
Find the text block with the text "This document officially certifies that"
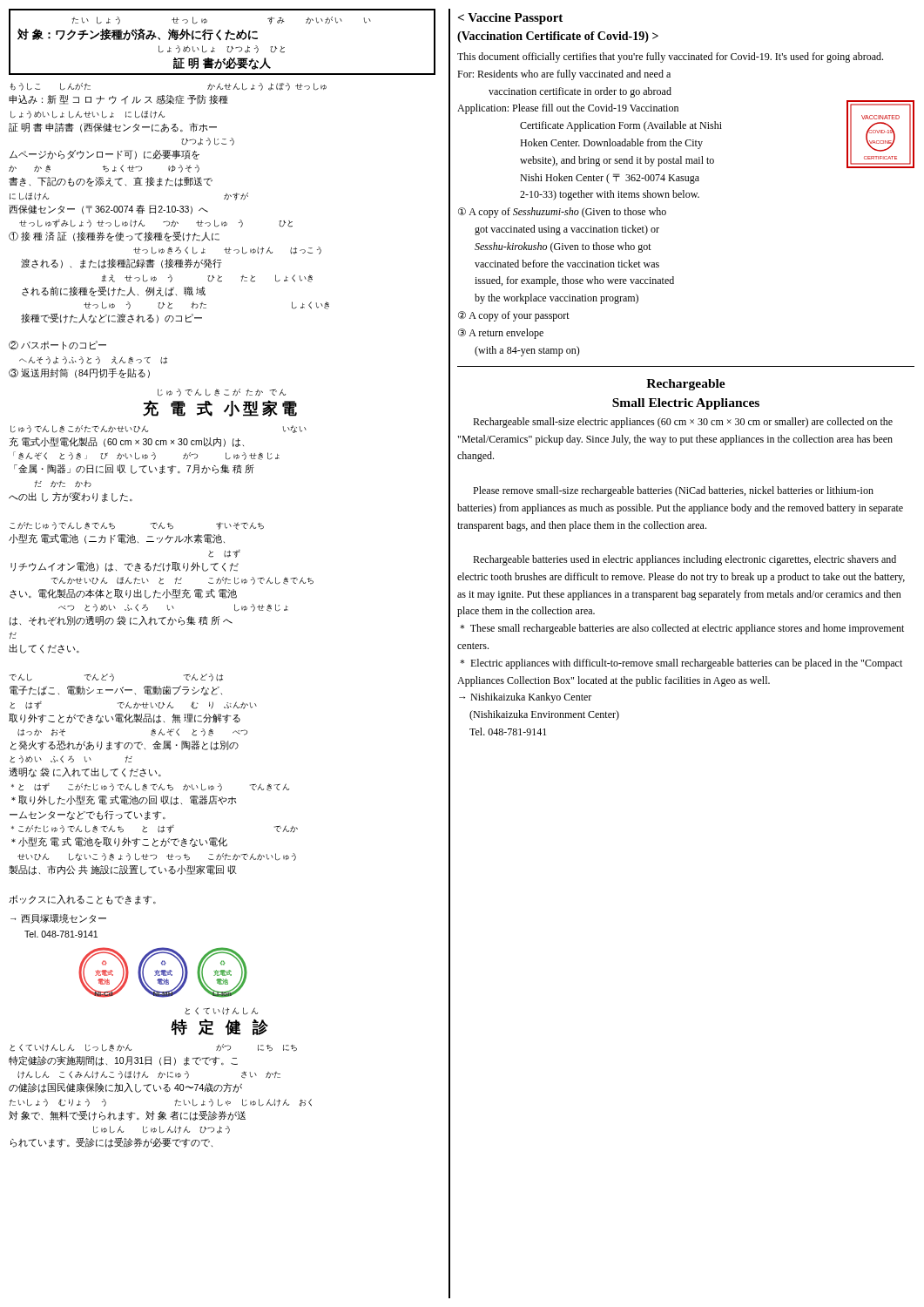click(686, 203)
